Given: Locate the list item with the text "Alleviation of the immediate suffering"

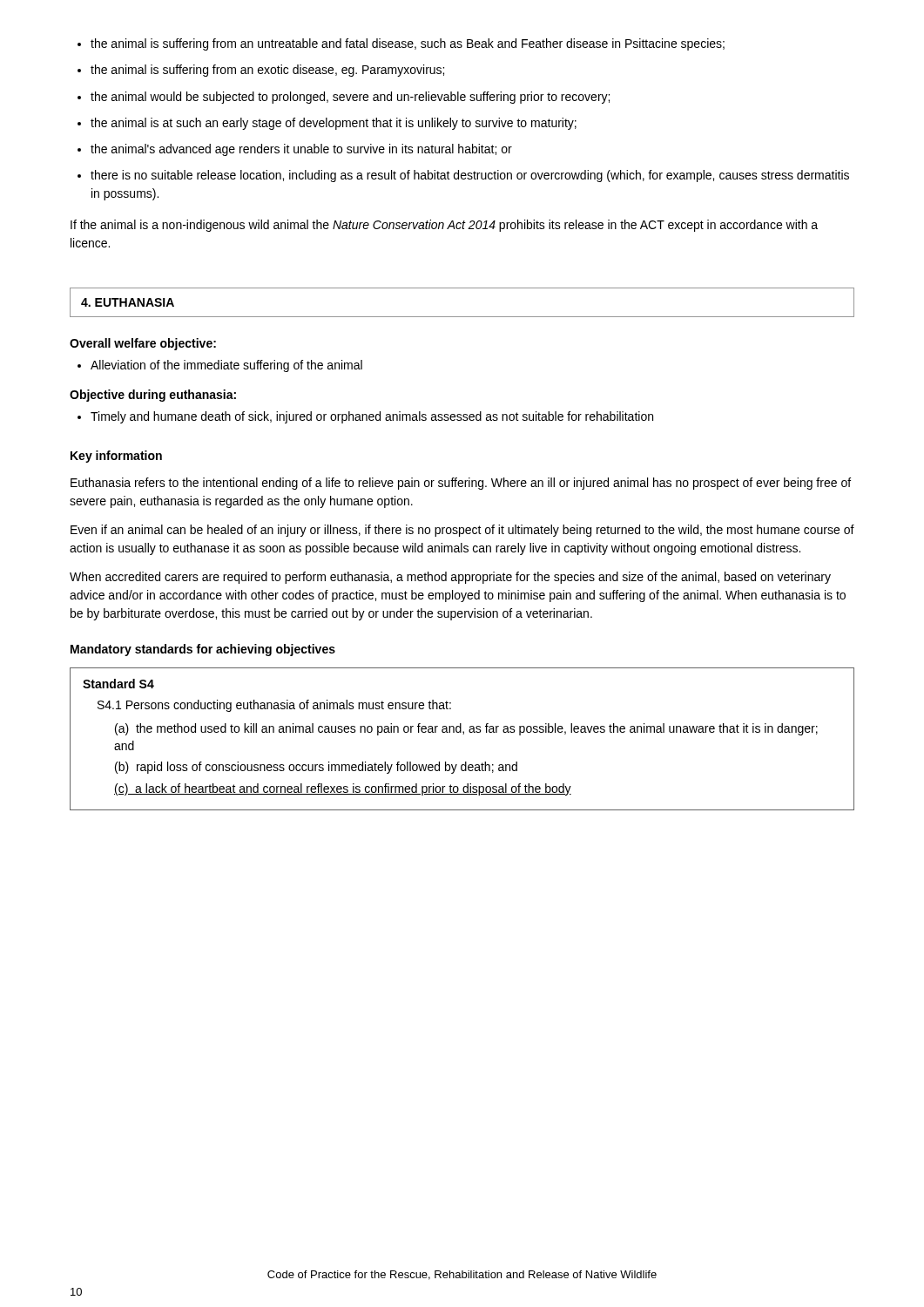Looking at the screenshot, I should pos(220,366).
